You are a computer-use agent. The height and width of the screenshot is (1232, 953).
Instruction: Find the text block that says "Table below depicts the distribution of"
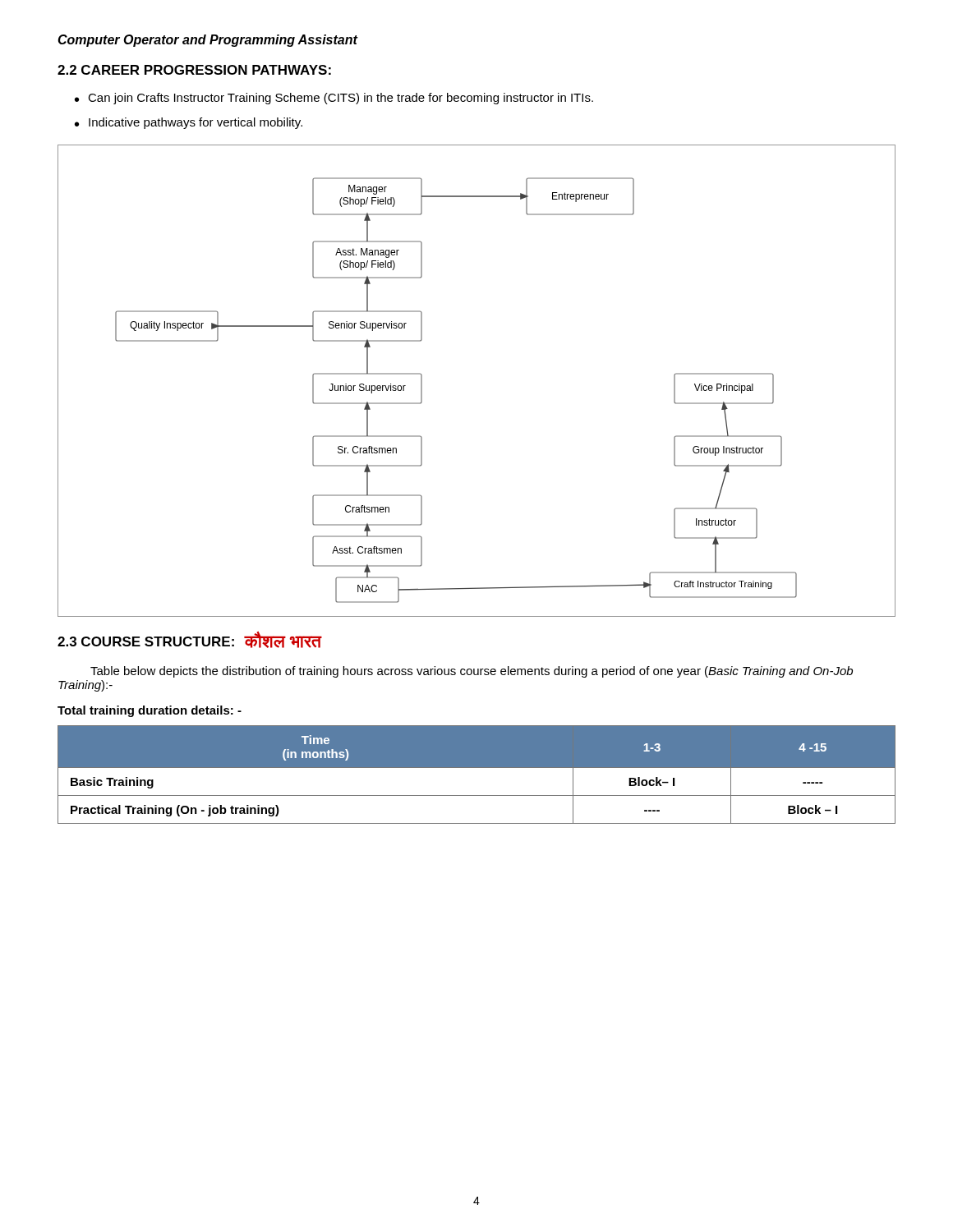455,678
